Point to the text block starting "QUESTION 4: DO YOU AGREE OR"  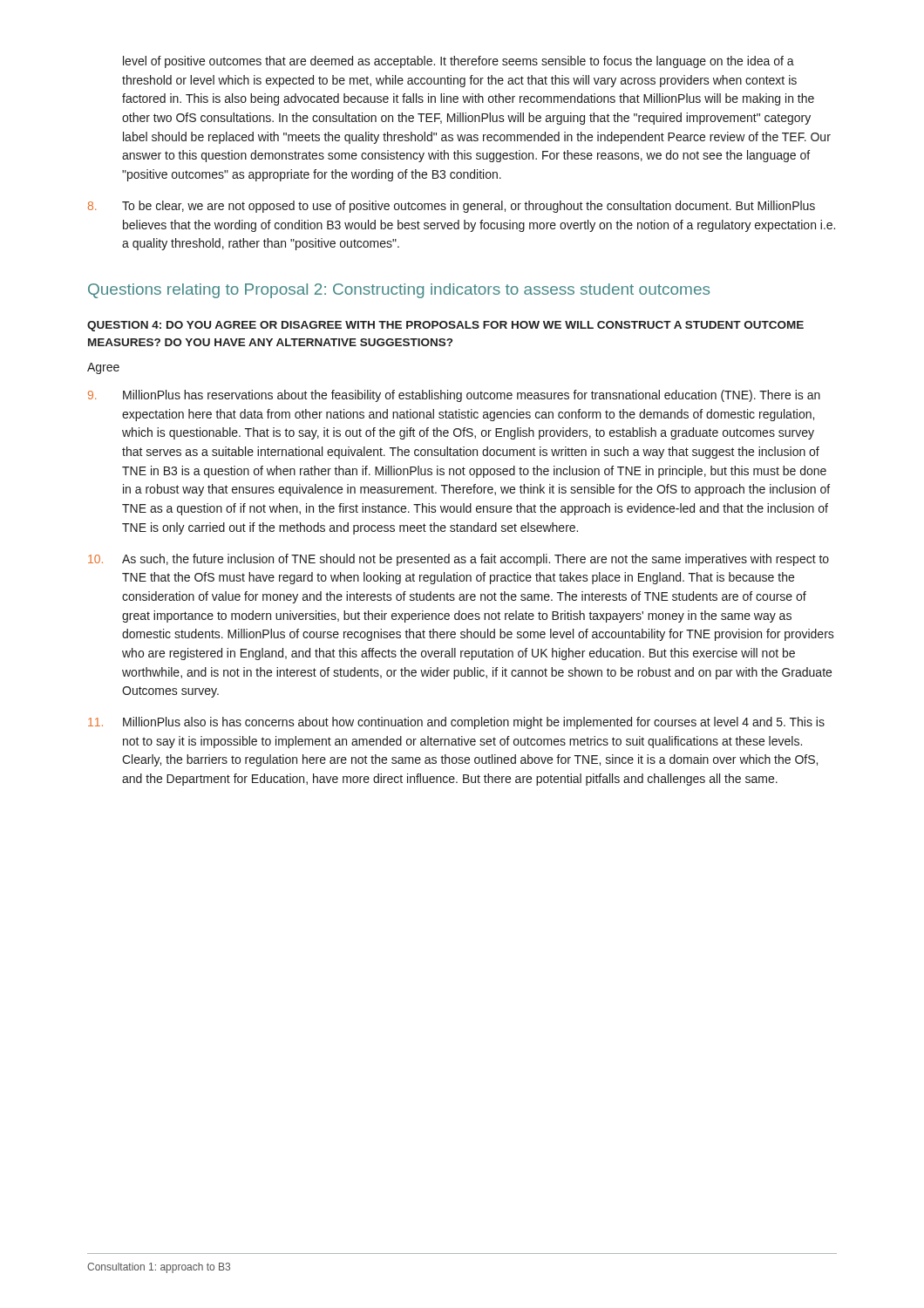point(446,333)
